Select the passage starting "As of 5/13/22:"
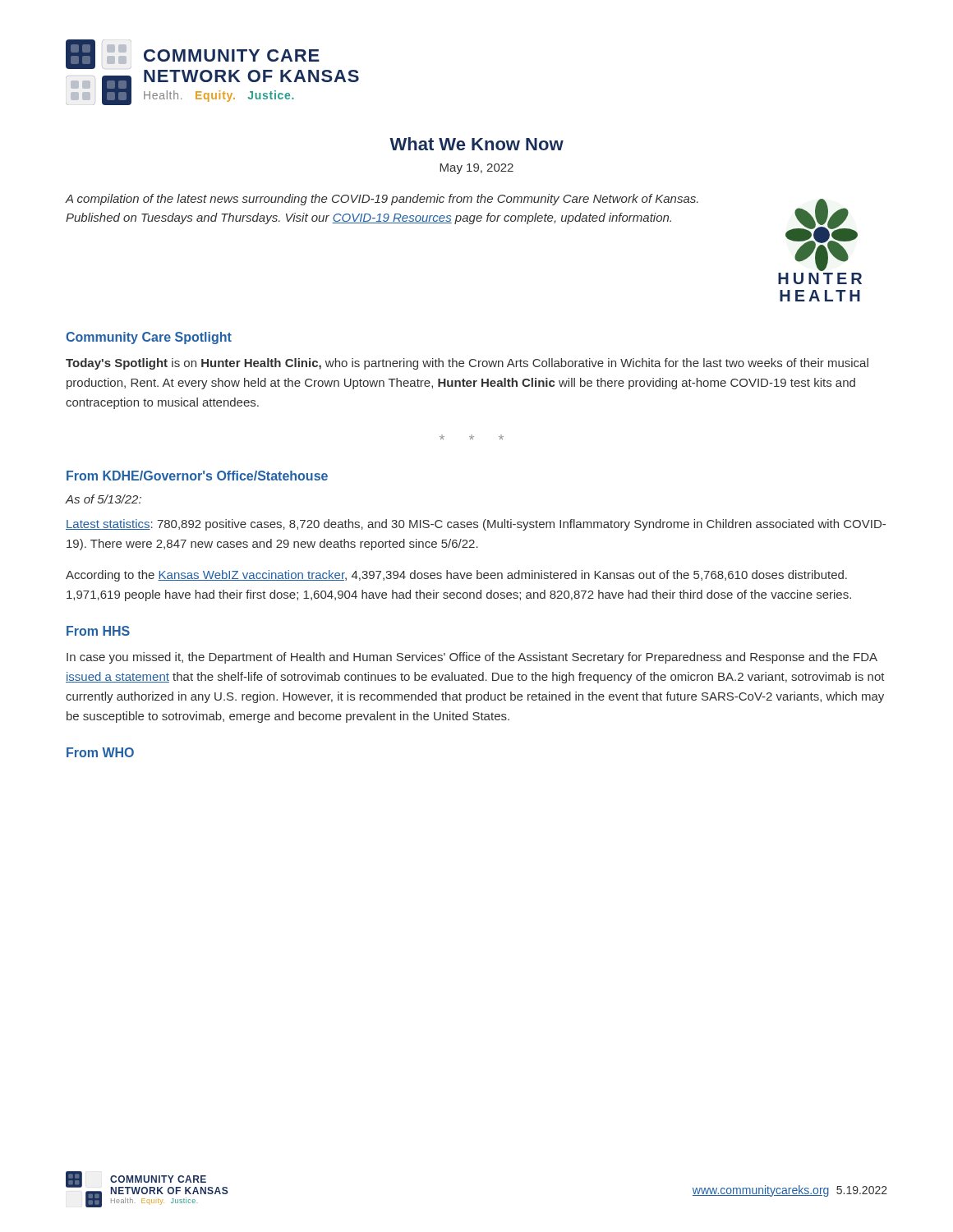 (104, 499)
